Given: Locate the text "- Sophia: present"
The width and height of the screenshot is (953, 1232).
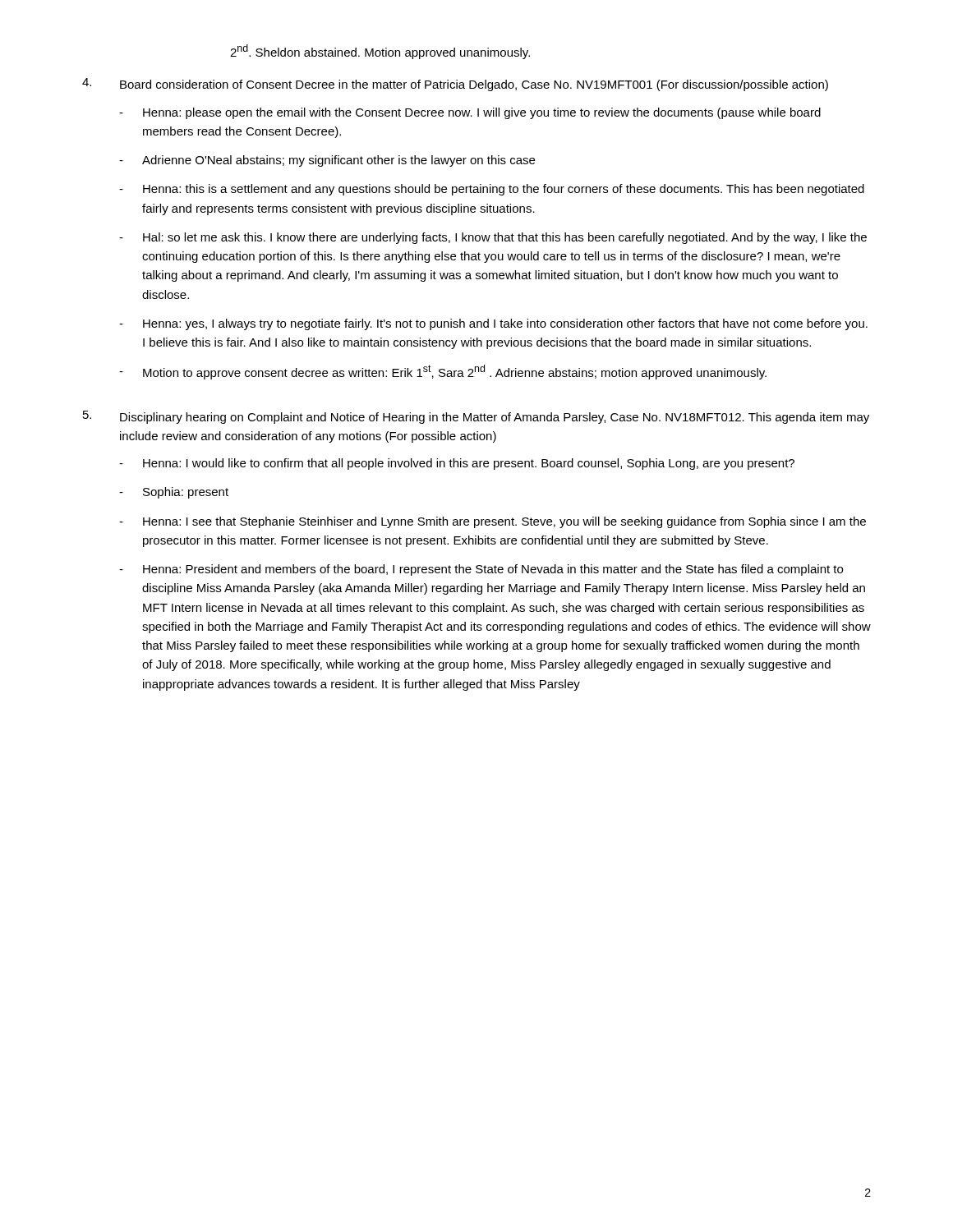Looking at the screenshot, I should 174,493.
